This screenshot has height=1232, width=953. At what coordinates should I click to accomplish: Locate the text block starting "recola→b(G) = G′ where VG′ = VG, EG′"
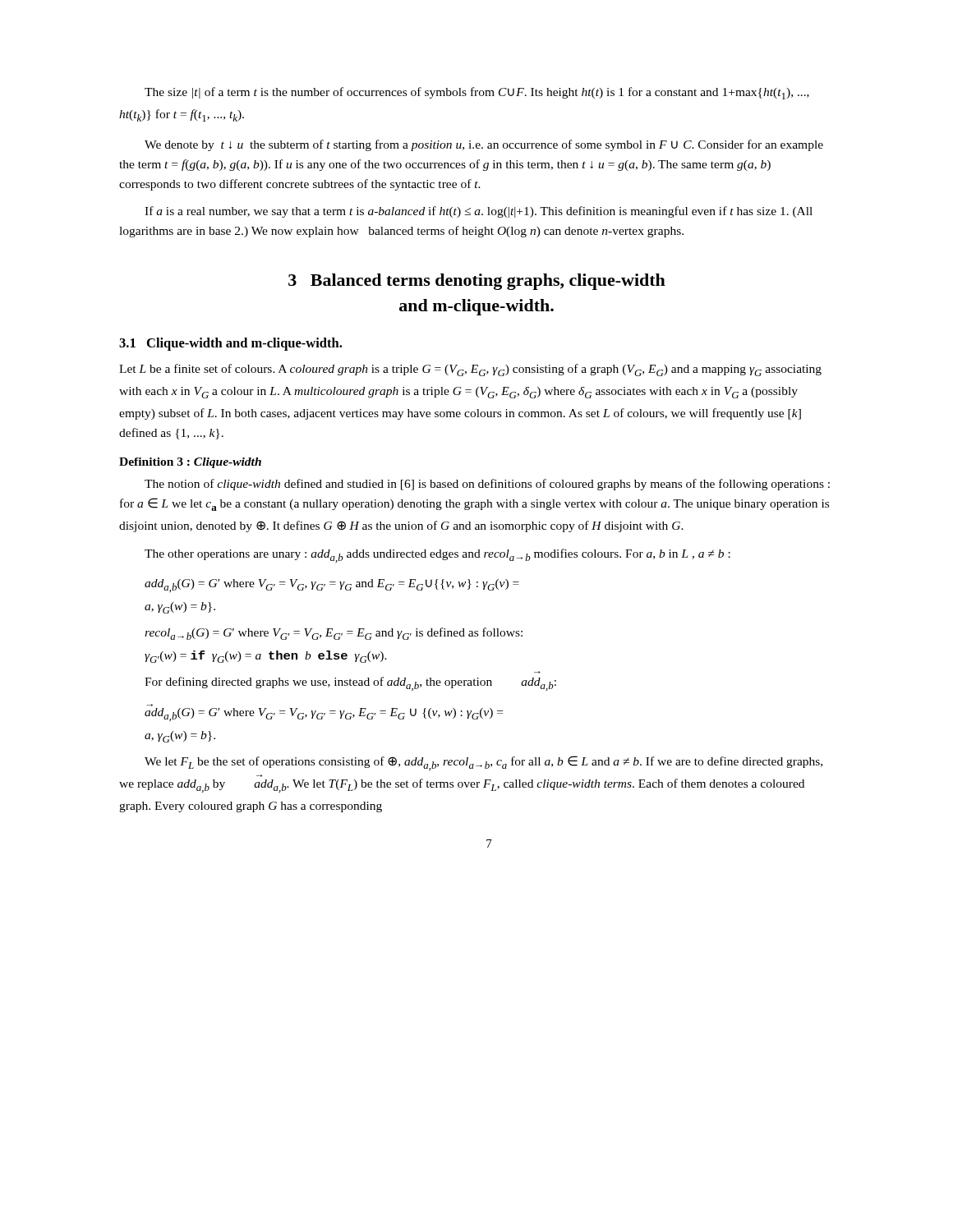click(x=489, y=646)
